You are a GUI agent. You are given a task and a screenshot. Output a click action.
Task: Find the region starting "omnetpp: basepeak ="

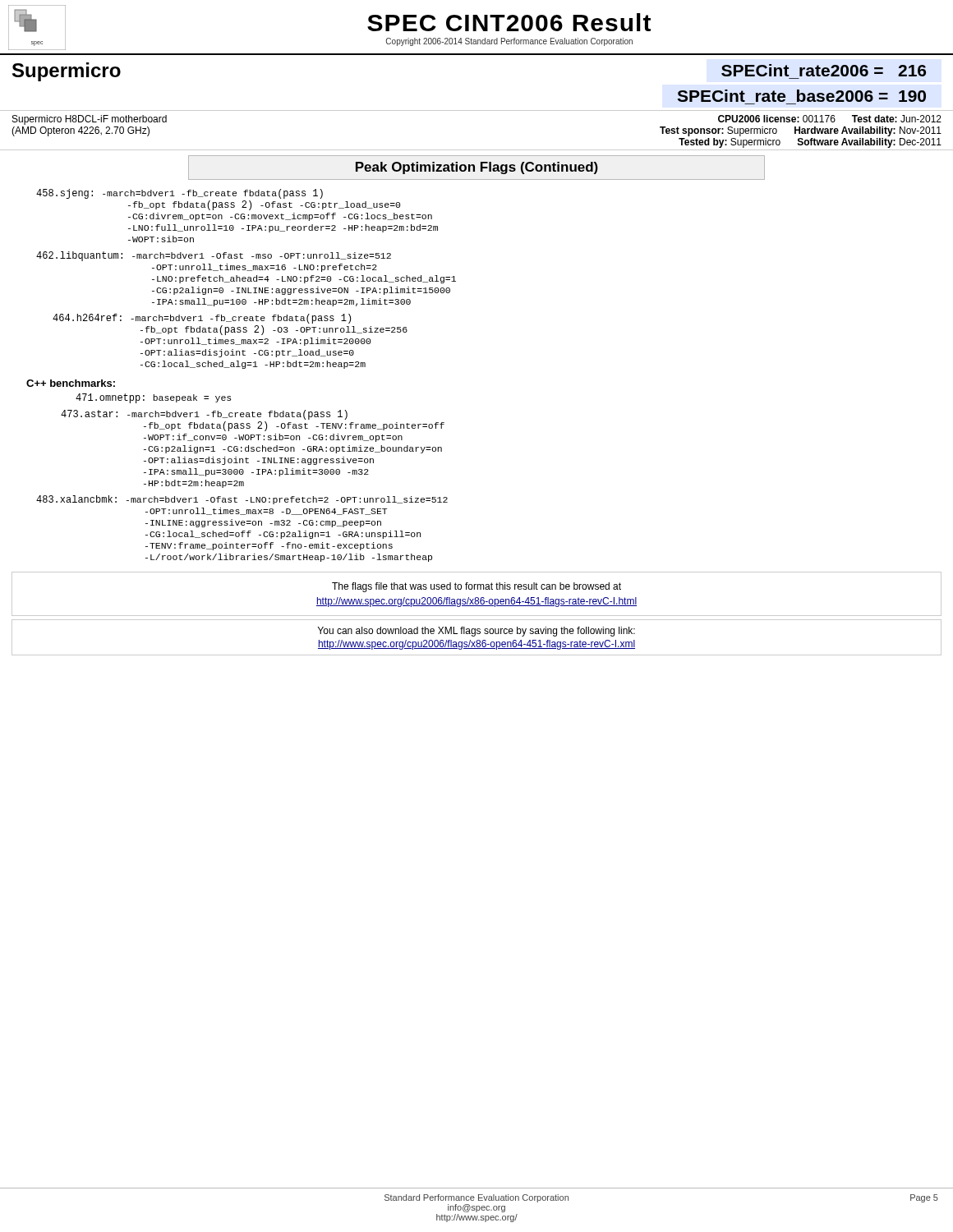click(154, 398)
